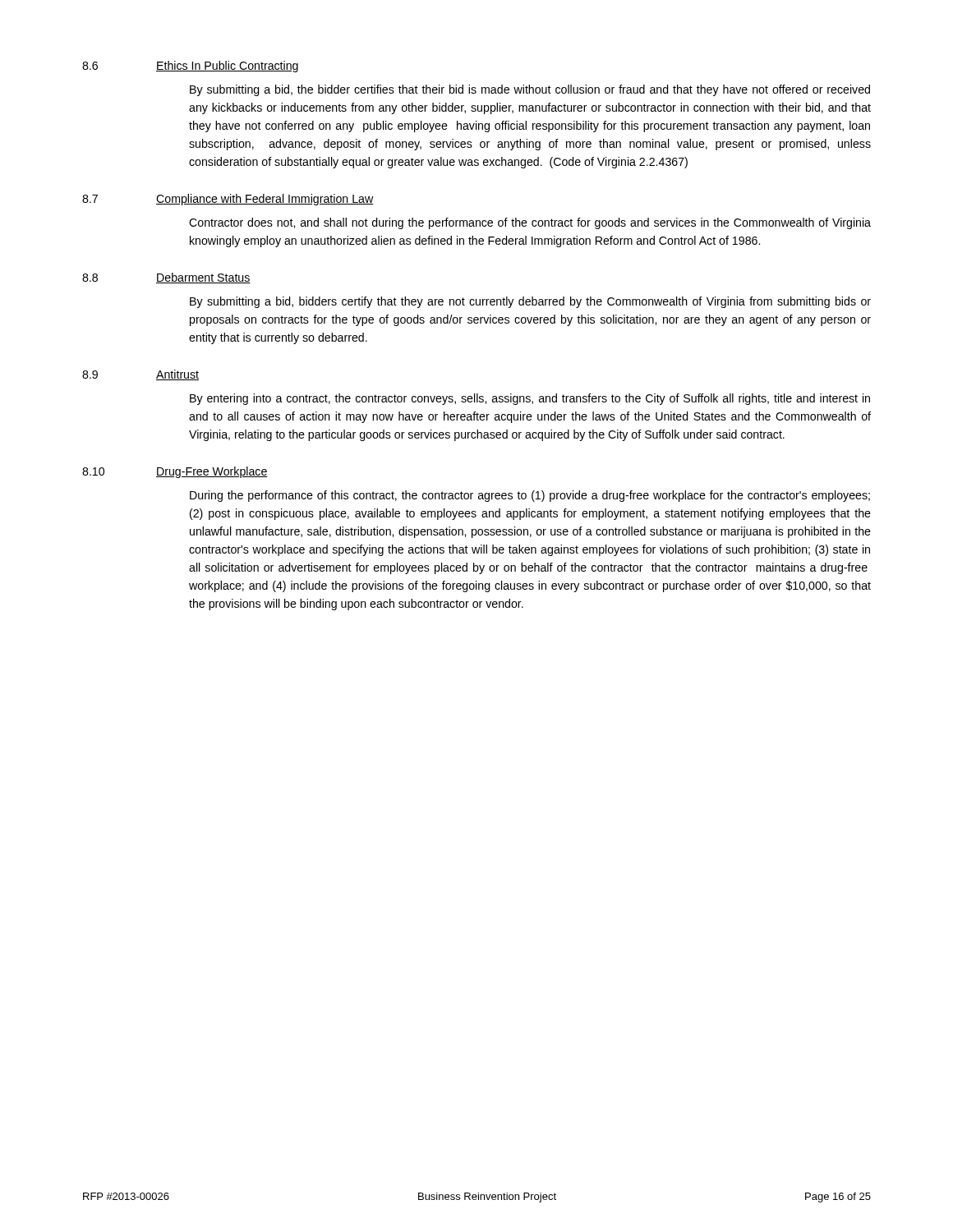This screenshot has width=953, height=1232.
Task: Click the passage that begins "Contractor does not, and shall not during"
Action: click(530, 232)
